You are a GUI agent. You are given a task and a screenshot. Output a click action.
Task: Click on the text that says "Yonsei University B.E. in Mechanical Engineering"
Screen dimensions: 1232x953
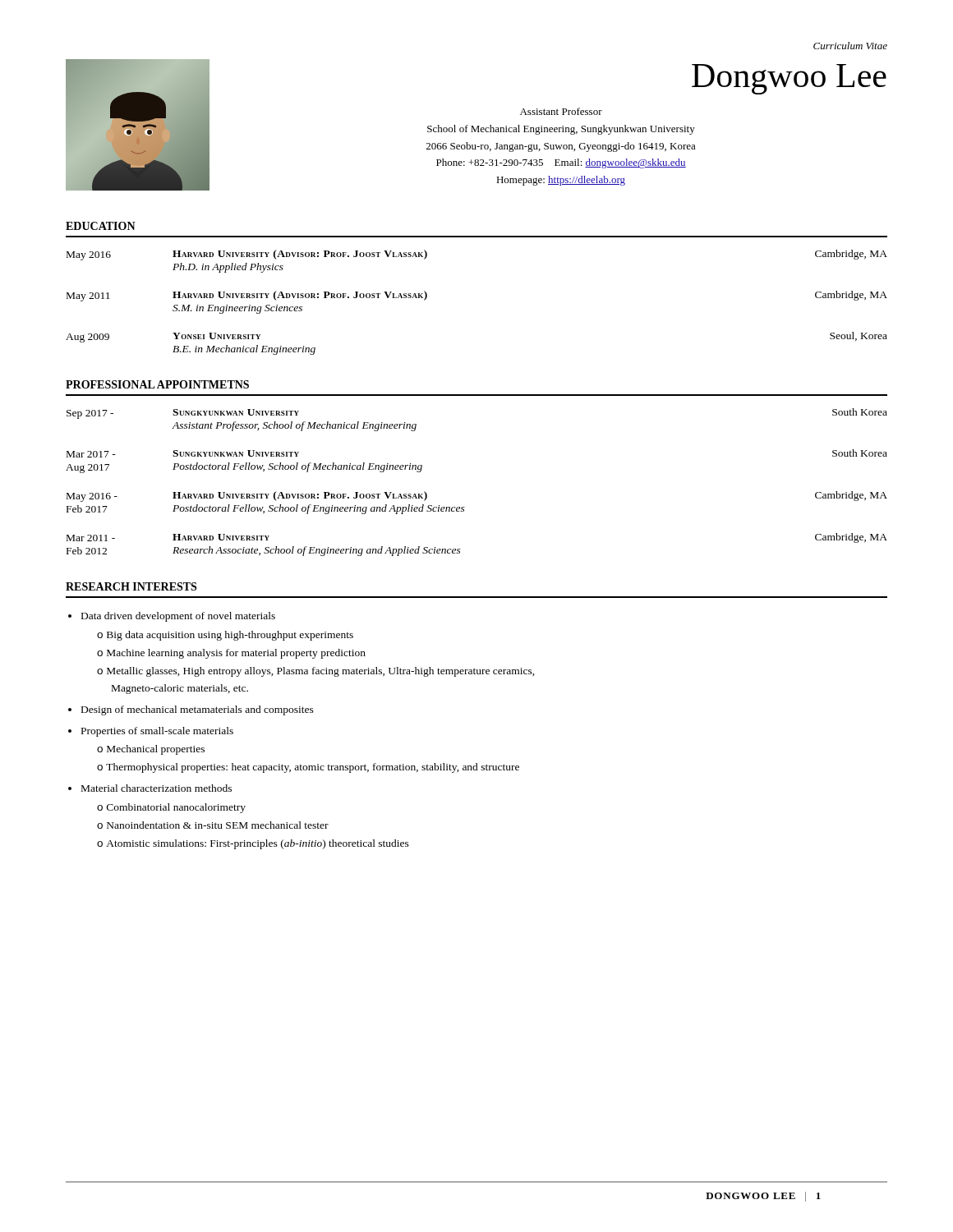click(x=244, y=342)
